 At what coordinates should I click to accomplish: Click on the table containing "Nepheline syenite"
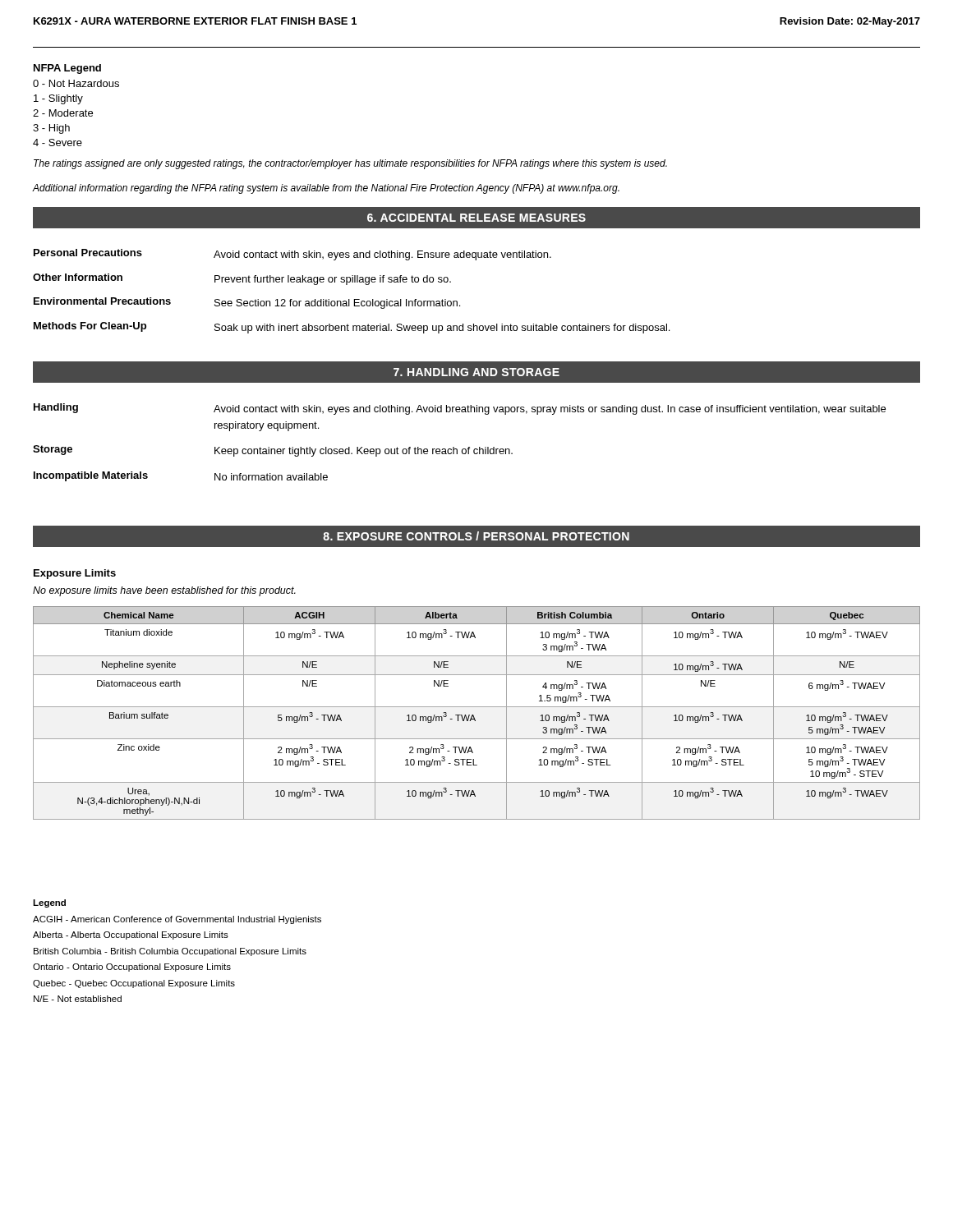476,713
